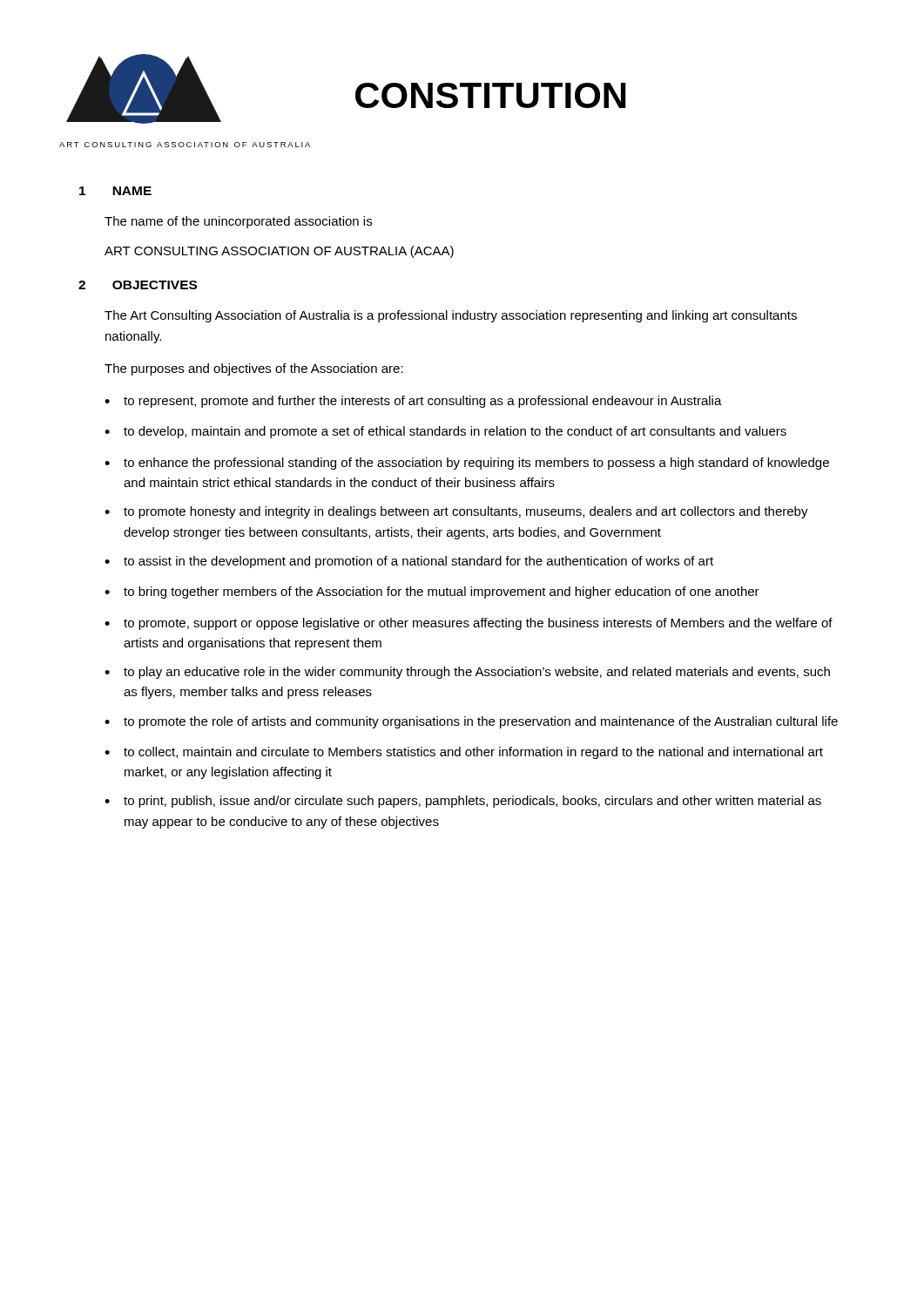The width and height of the screenshot is (924, 1307).
Task: Find the passage starting "ART CONSULTING ASSOCIATION OF AUSTRALIA (ACAA)"
Action: [279, 251]
